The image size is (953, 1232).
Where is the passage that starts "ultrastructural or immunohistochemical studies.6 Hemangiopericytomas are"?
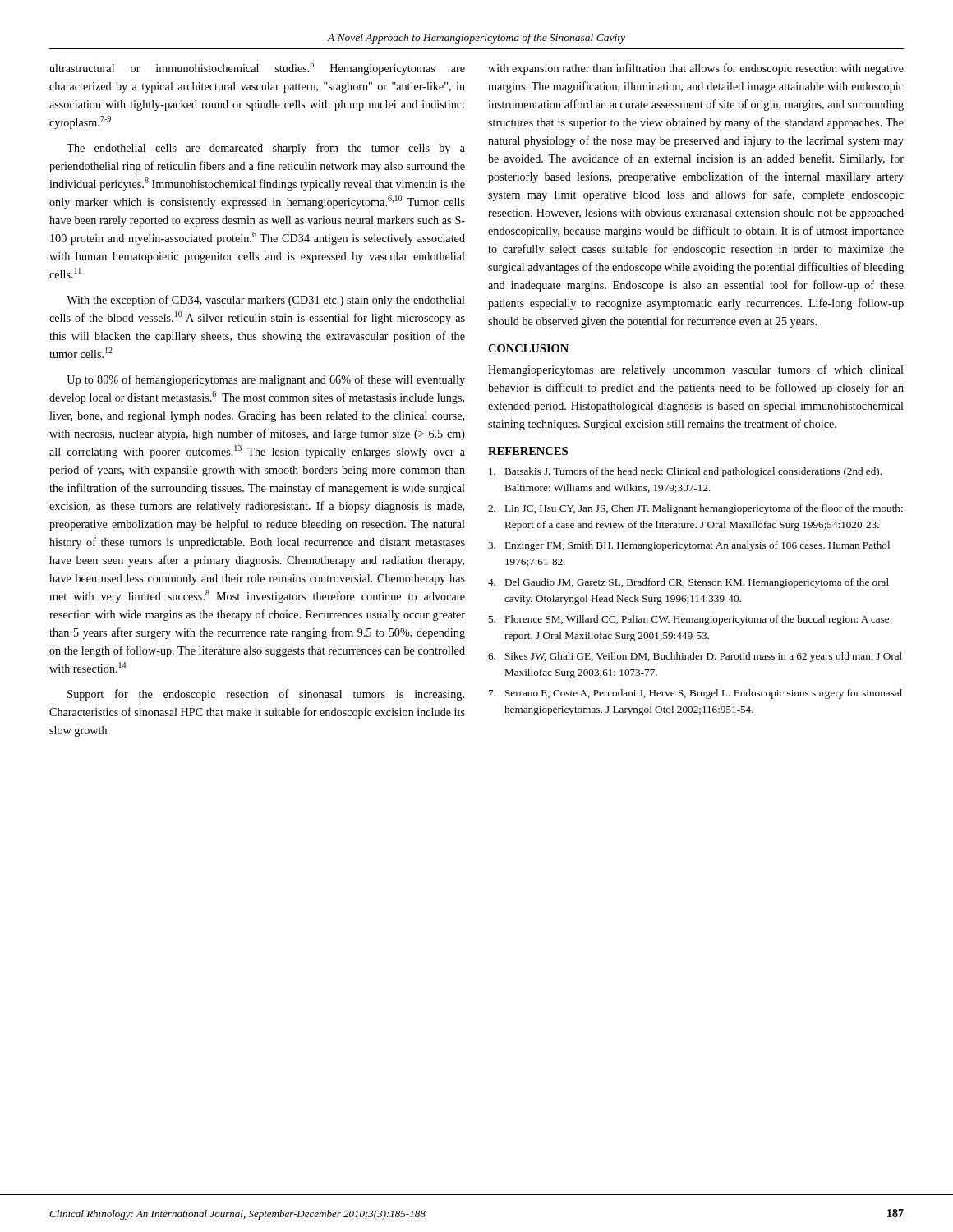click(x=257, y=399)
